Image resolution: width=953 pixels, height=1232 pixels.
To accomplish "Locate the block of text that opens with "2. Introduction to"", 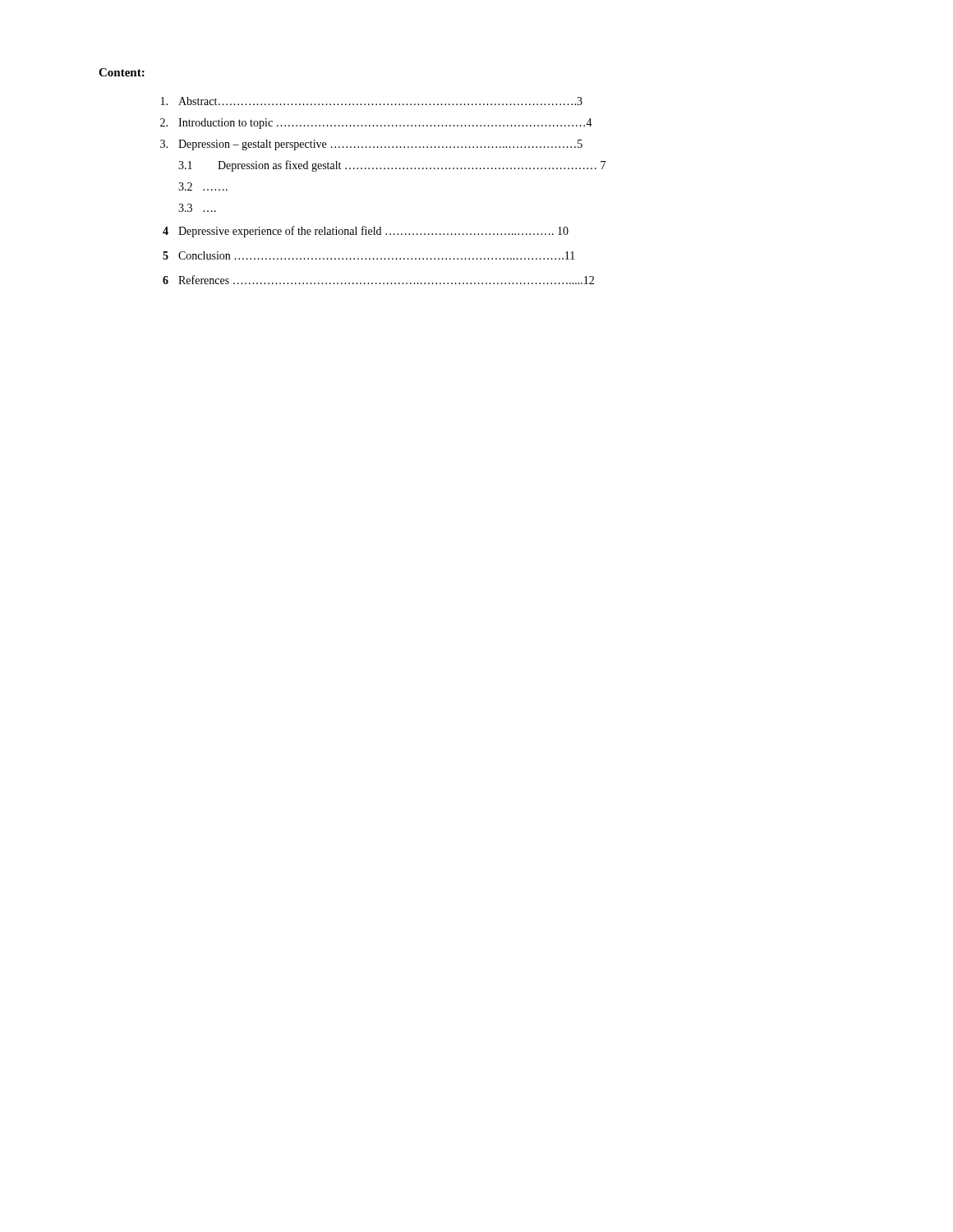I will pos(370,123).
